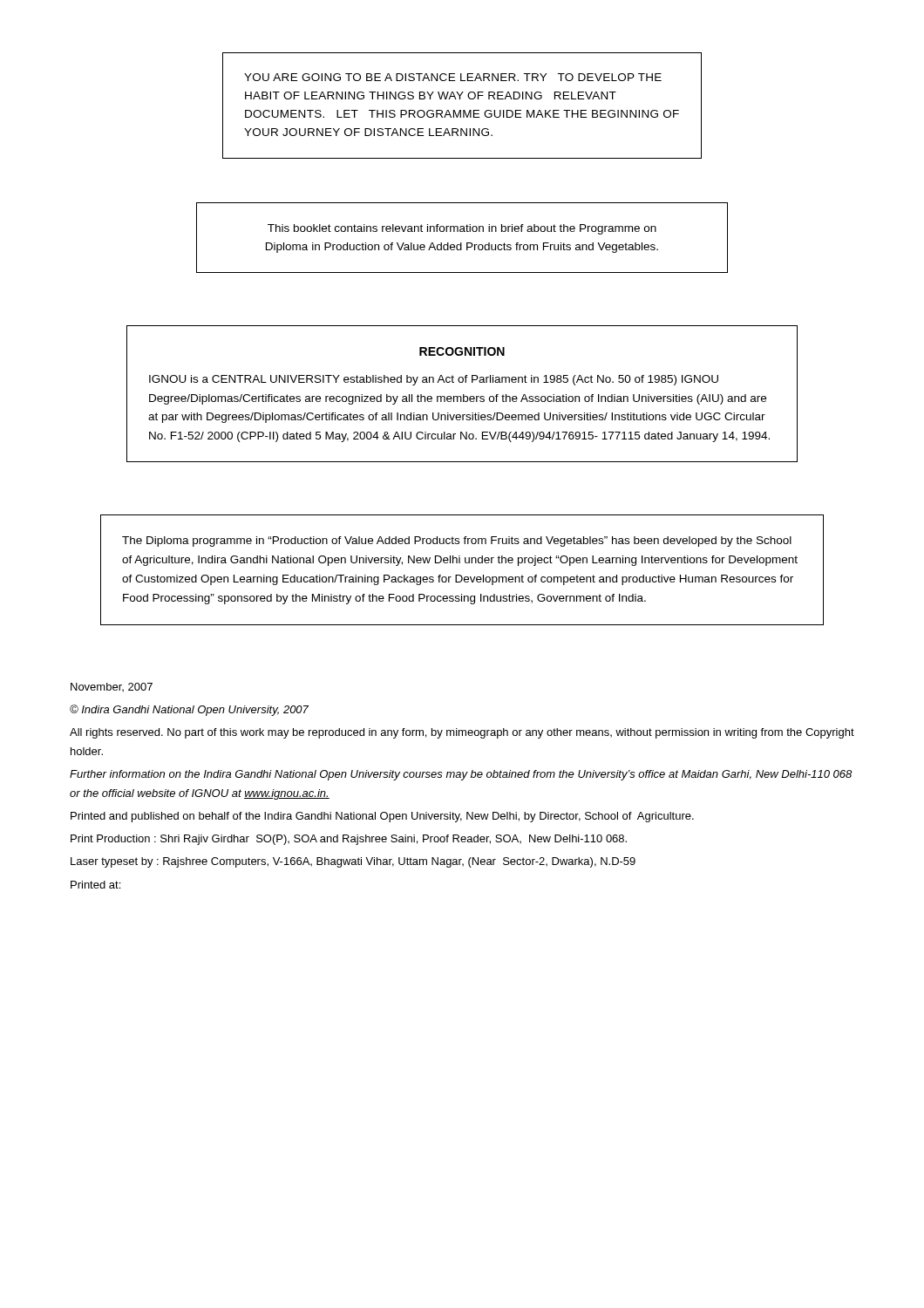This screenshot has height=1308, width=924.
Task: Navigate to the region starting "Printed at:"
Action: pos(96,884)
